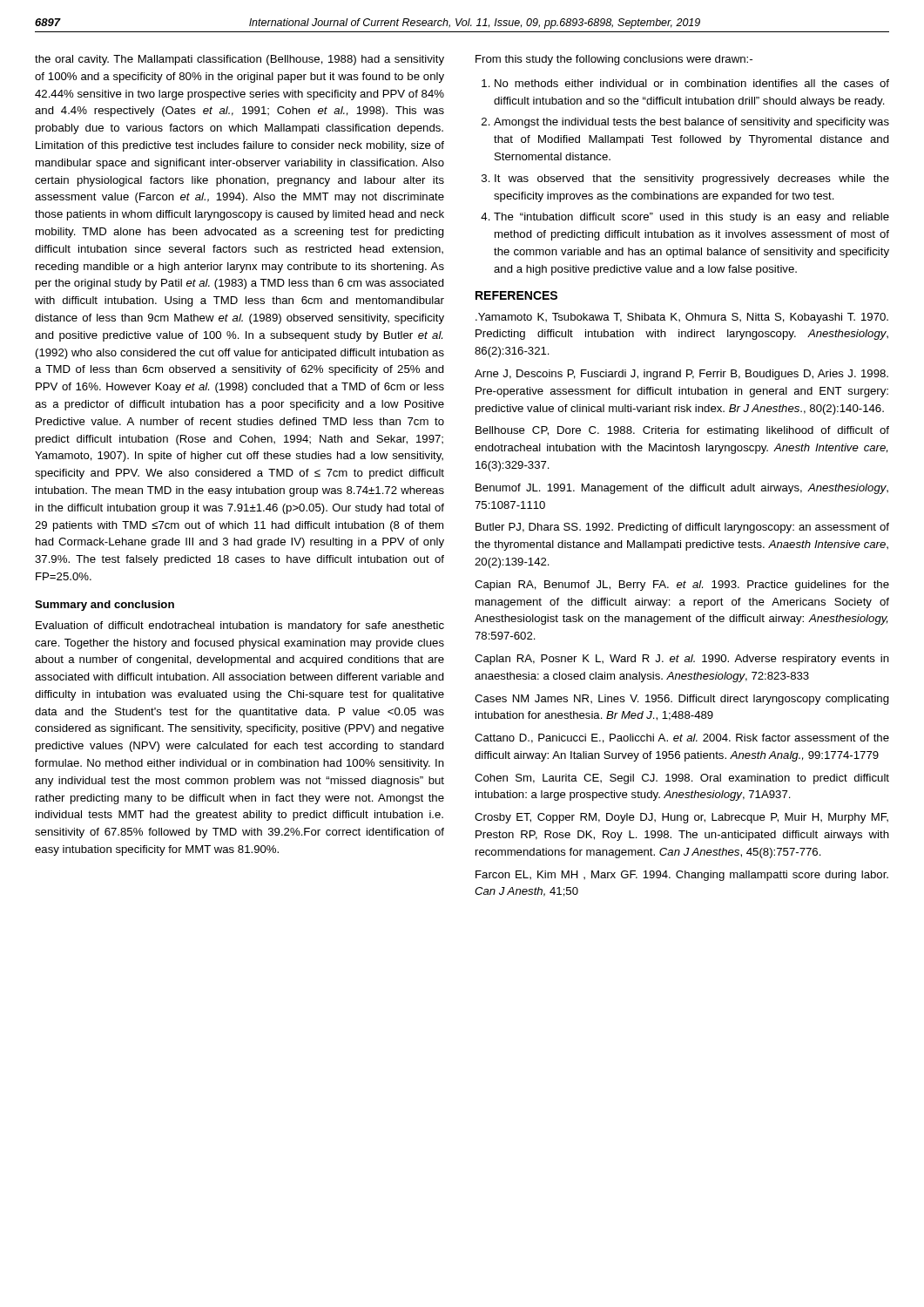Point to the text starting "Benumof JL. 1991. Management of the"
Screen dimensions: 1307x924
click(682, 496)
